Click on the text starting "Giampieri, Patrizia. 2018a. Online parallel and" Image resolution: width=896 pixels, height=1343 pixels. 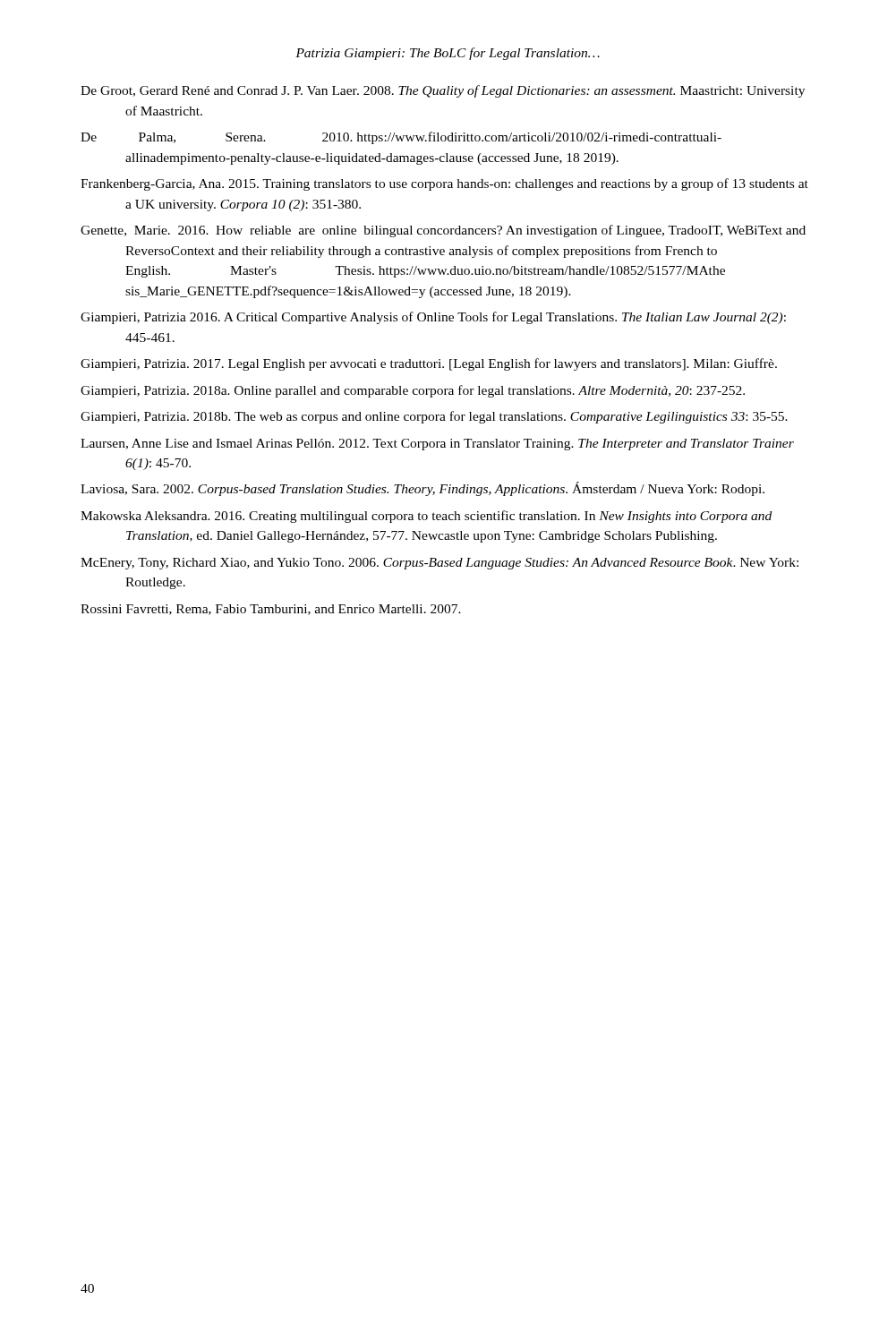(413, 390)
